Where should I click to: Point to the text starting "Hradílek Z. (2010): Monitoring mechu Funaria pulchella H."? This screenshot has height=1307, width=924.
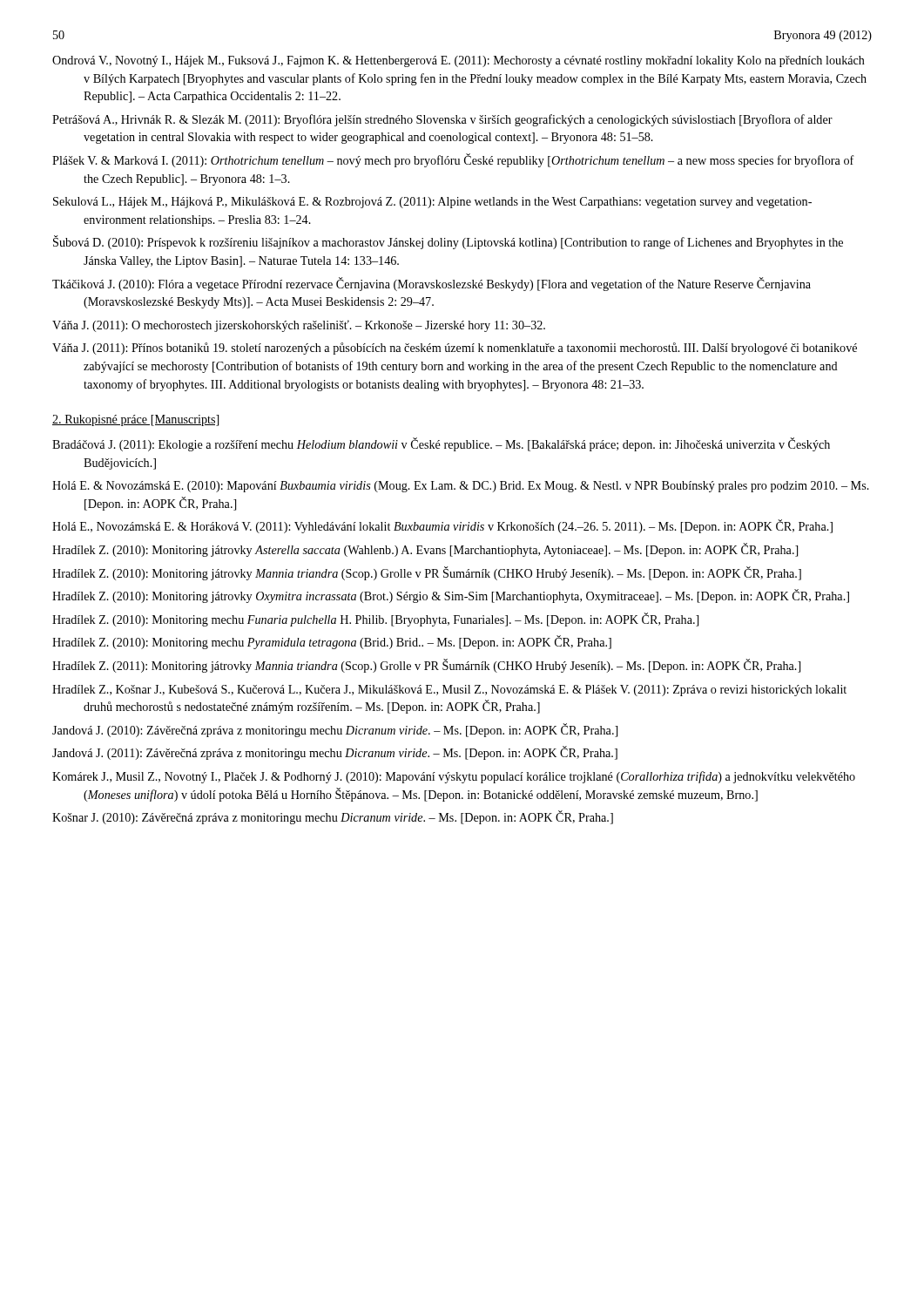pos(376,619)
